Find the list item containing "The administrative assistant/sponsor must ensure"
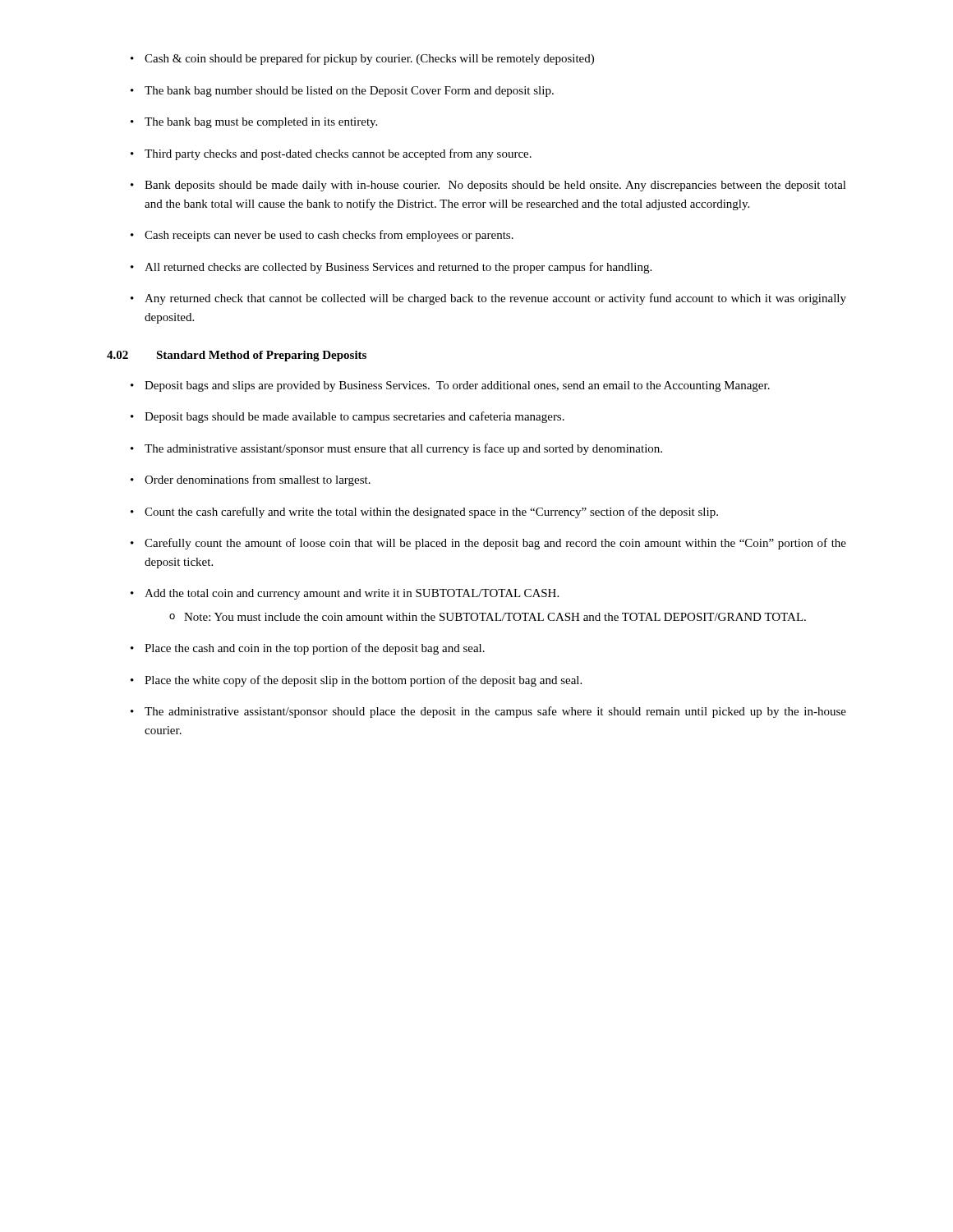The width and height of the screenshot is (953, 1232). pyautogui.click(x=476, y=448)
